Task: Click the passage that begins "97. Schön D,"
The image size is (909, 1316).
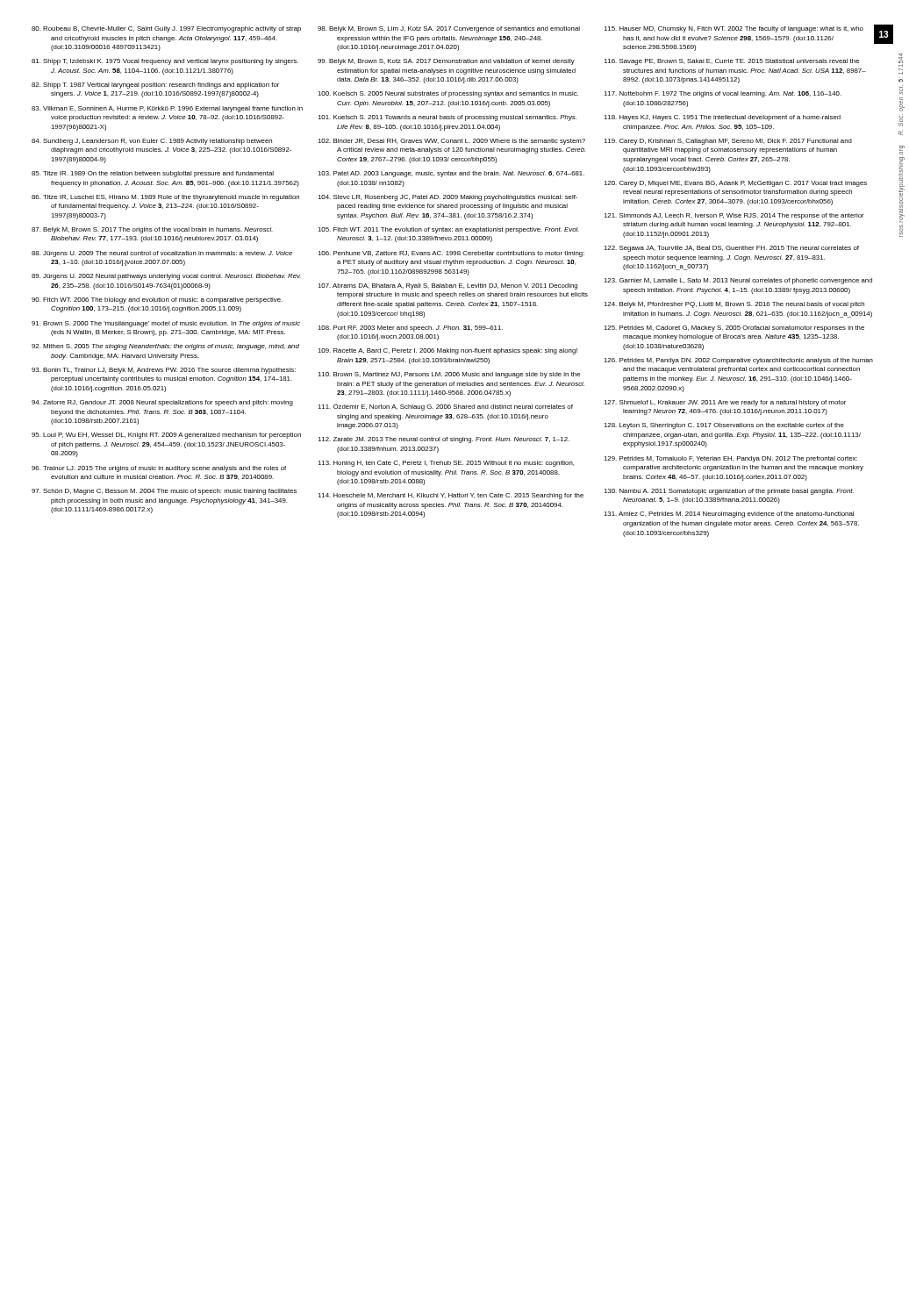Action: pyautogui.click(x=164, y=500)
